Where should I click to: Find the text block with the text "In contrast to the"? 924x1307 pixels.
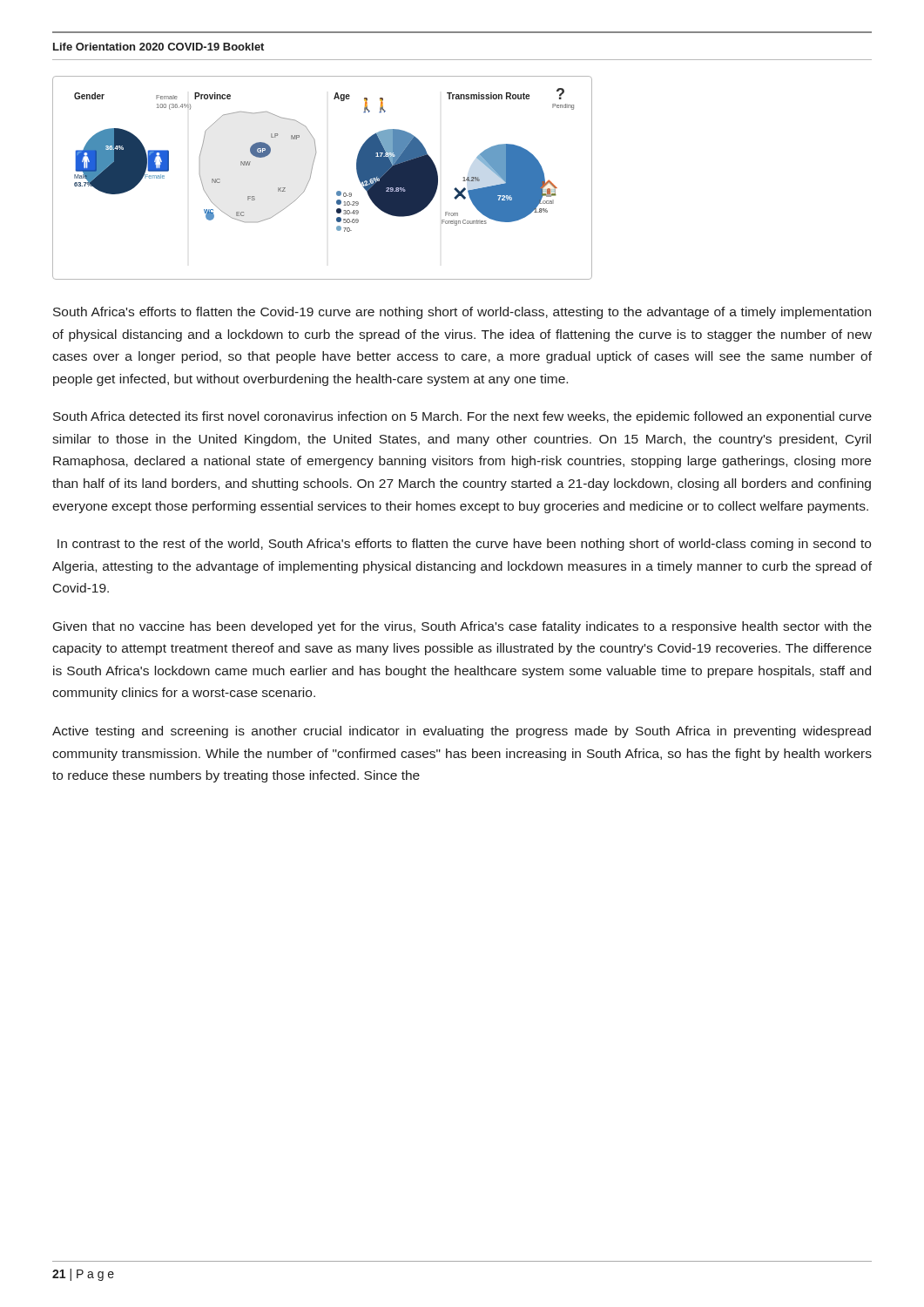462,566
